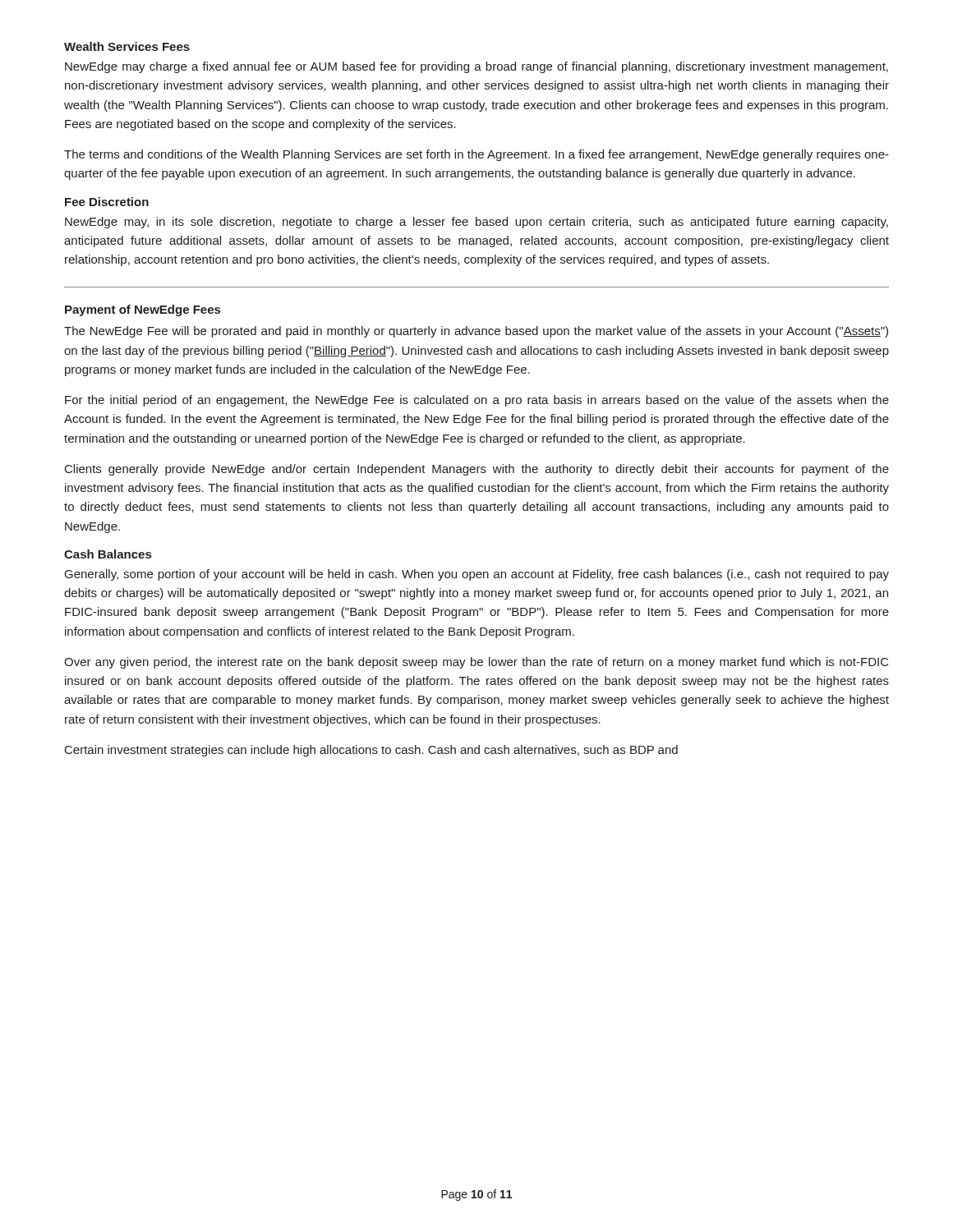This screenshot has height=1232, width=953.
Task: Click where it says "Wealth Services Fees"
Action: (127, 46)
